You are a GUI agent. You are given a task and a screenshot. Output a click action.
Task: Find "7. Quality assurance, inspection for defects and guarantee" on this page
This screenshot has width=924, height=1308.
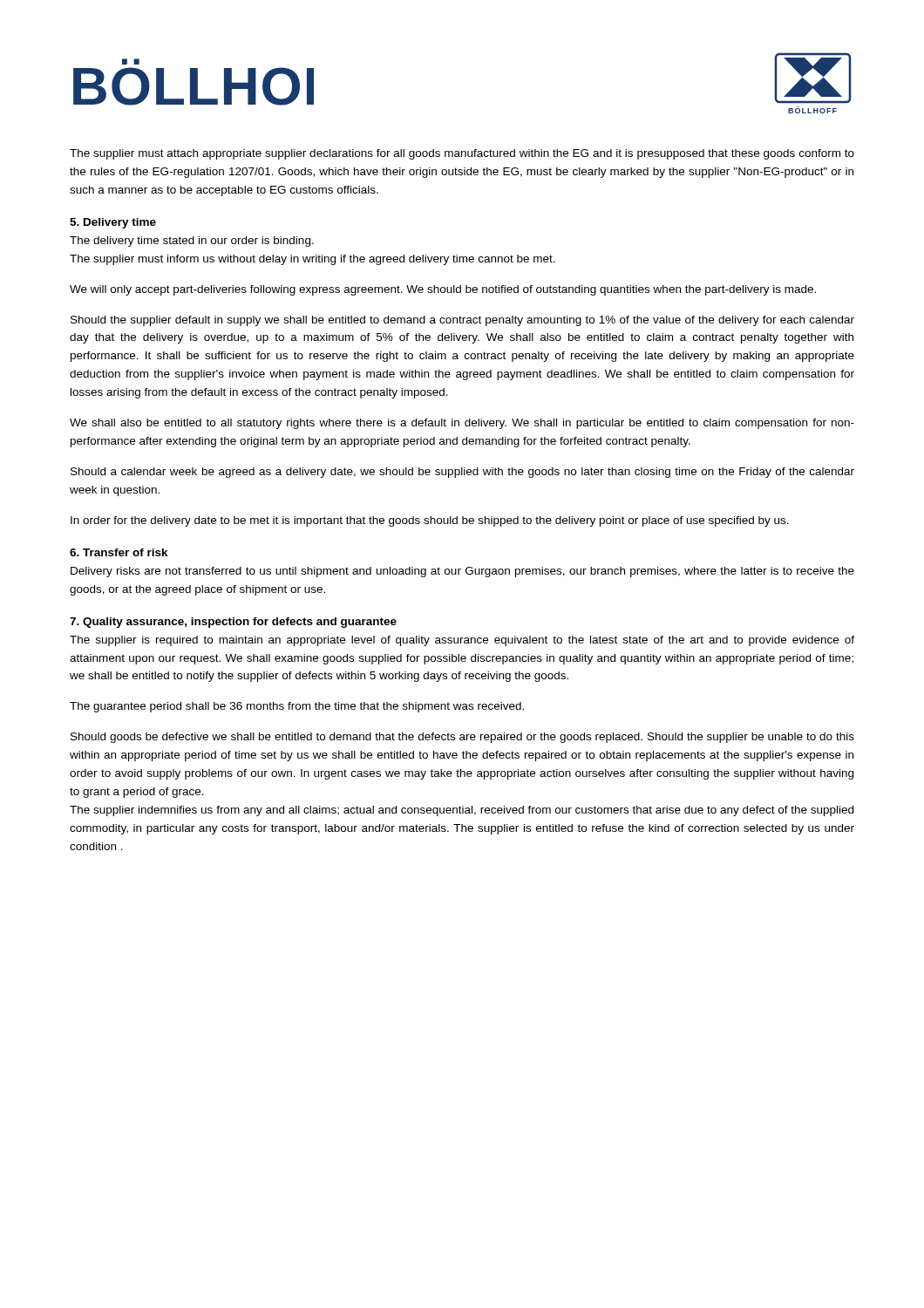[233, 621]
